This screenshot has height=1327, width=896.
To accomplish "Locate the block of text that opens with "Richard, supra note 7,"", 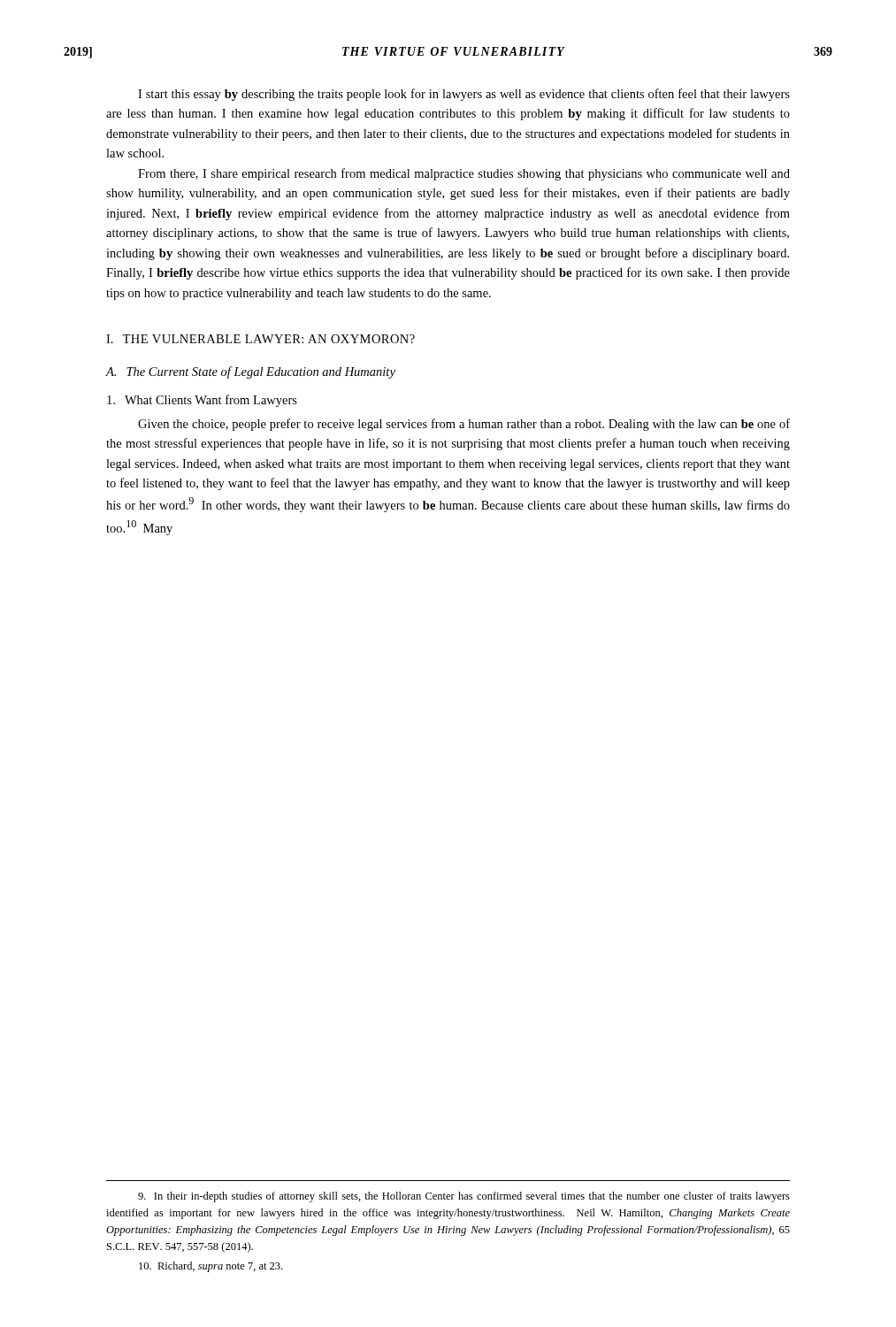I will pyautogui.click(x=211, y=1267).
